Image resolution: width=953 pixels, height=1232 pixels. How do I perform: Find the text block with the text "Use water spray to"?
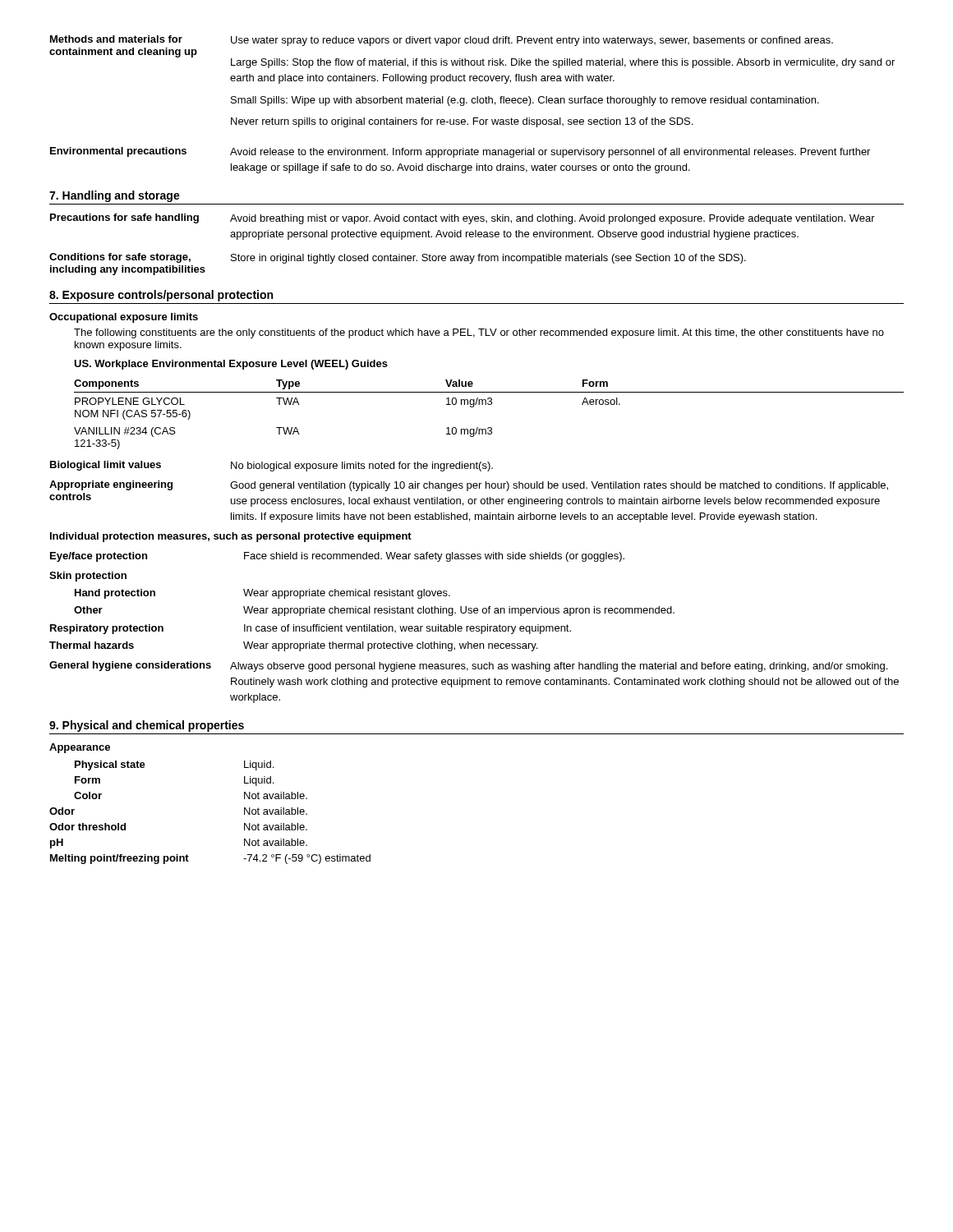coord(532,40)
